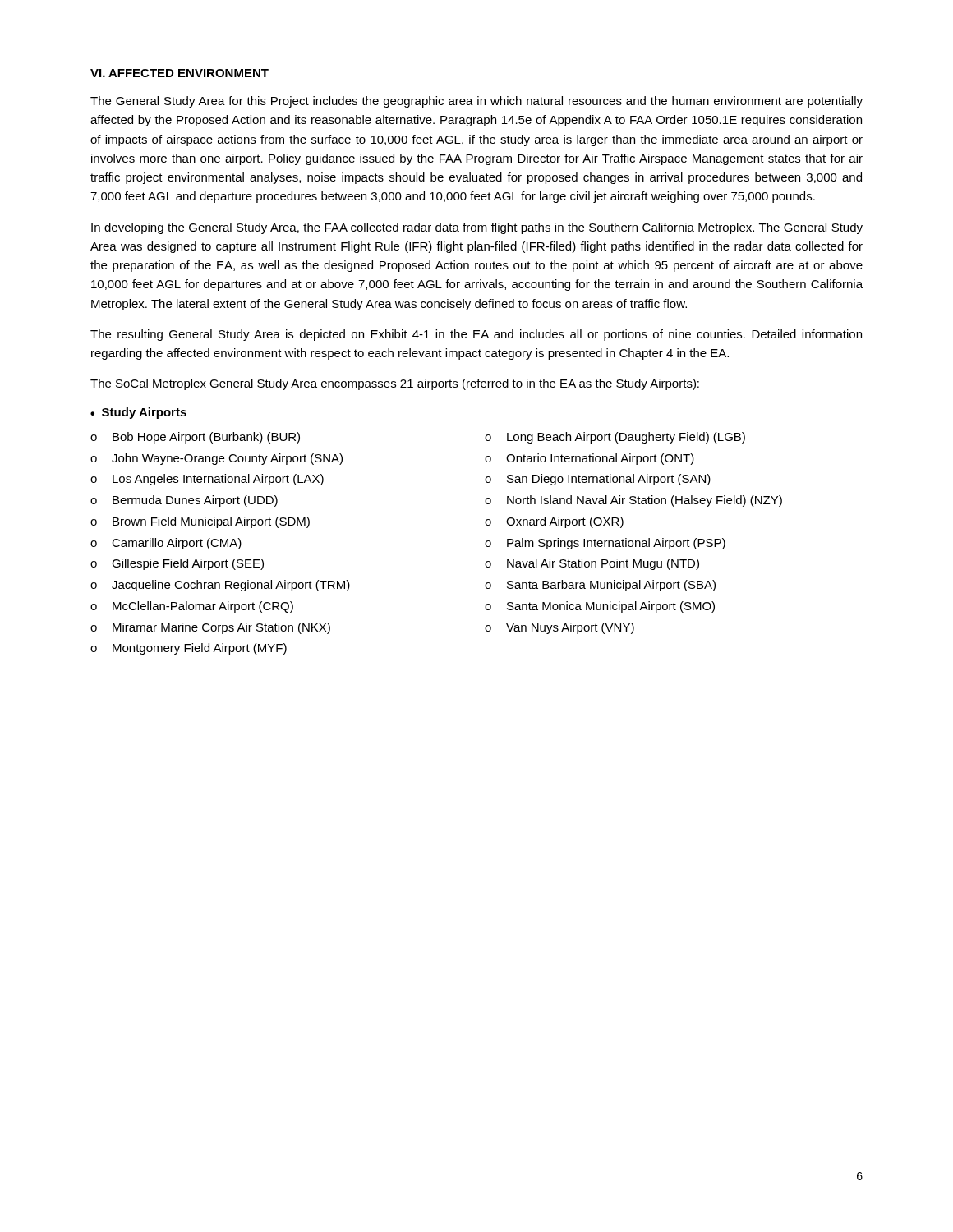
Task: Click on the passage starting "o Los Angeles International"
Action: tap(279, 479)
